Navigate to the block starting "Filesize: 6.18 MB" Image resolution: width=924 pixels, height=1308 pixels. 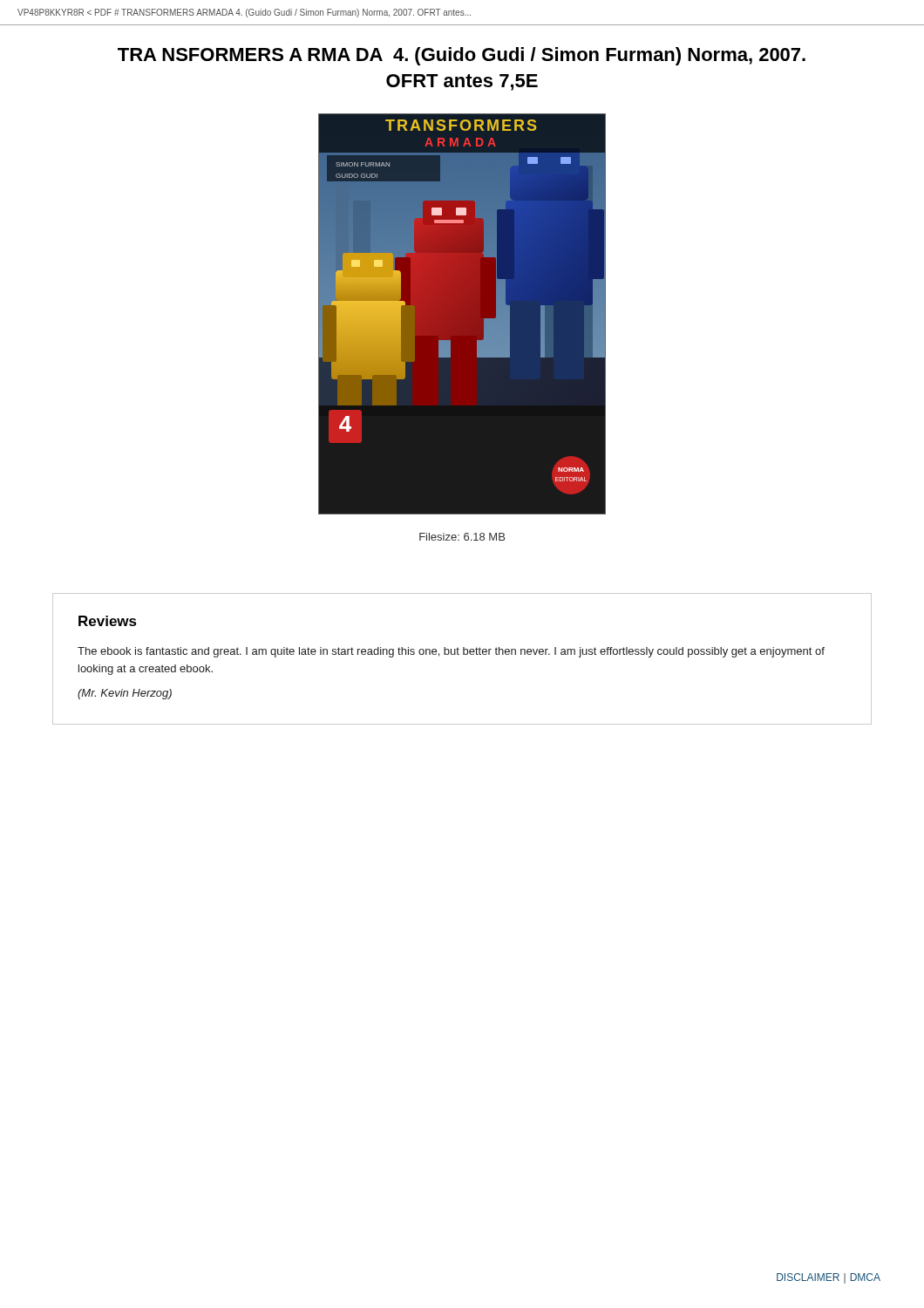tap(462, 537)
